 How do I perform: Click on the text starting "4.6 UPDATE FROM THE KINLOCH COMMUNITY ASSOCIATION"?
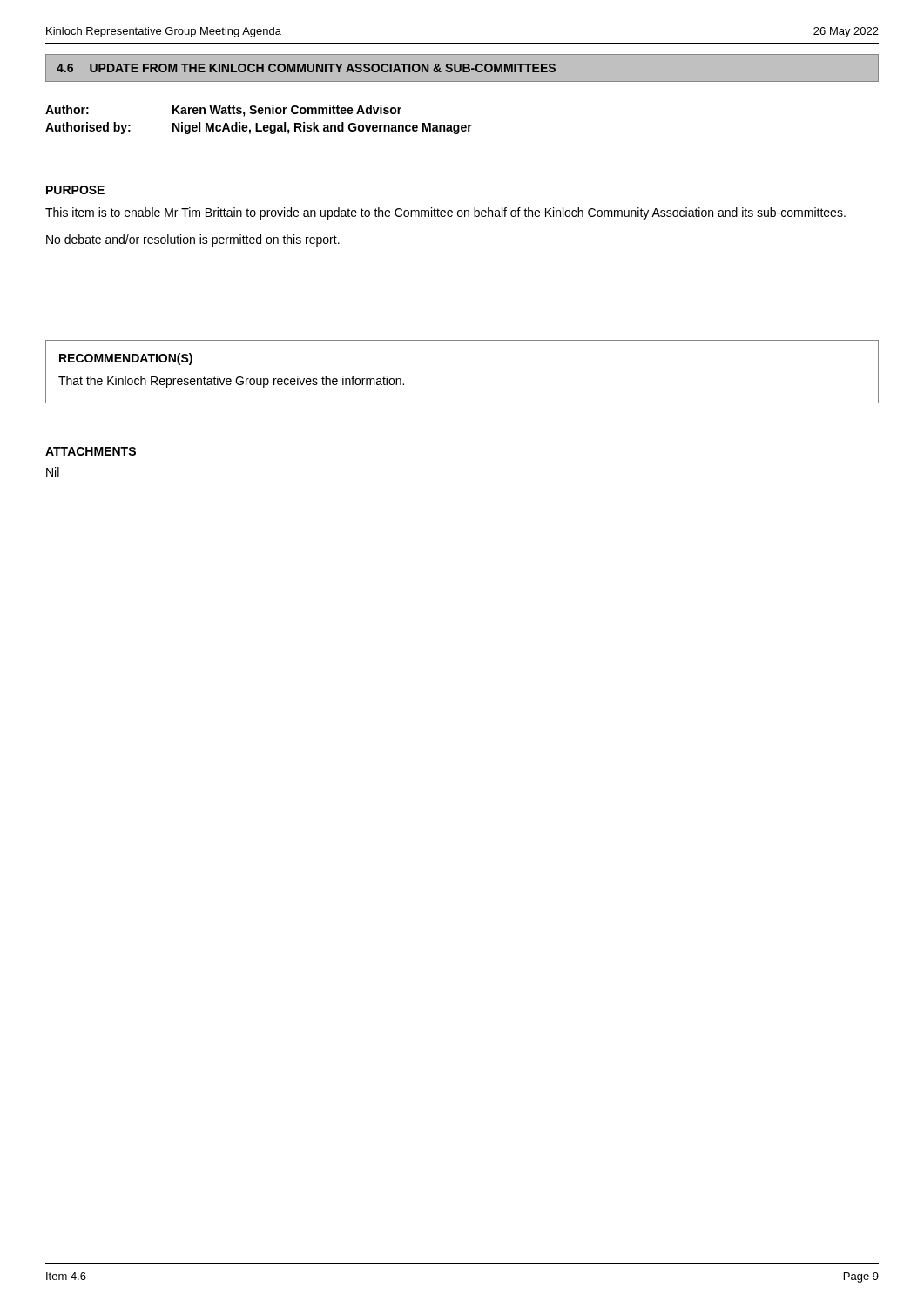tap(306, 68)
